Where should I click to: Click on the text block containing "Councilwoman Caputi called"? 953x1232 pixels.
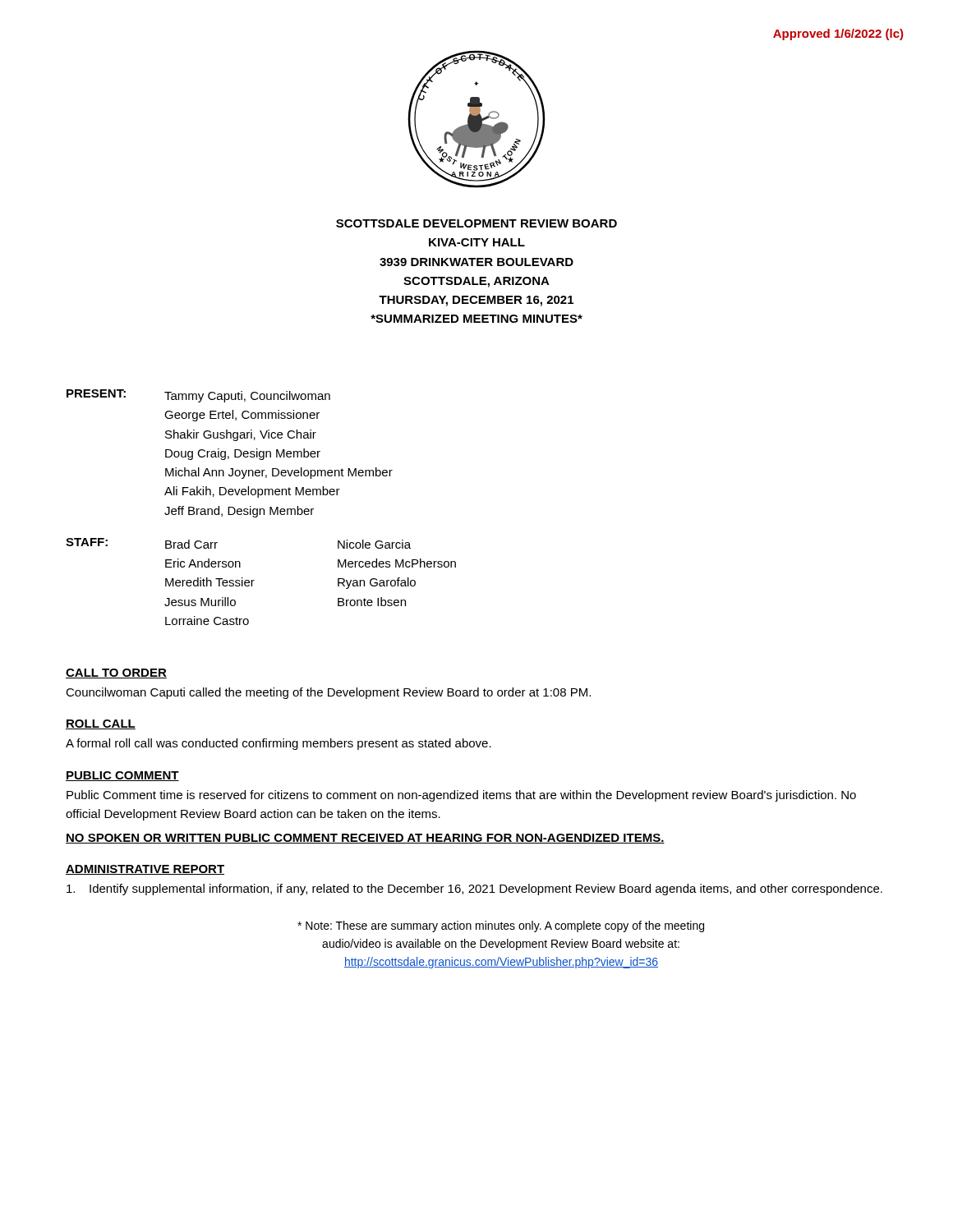coord(329,692)
